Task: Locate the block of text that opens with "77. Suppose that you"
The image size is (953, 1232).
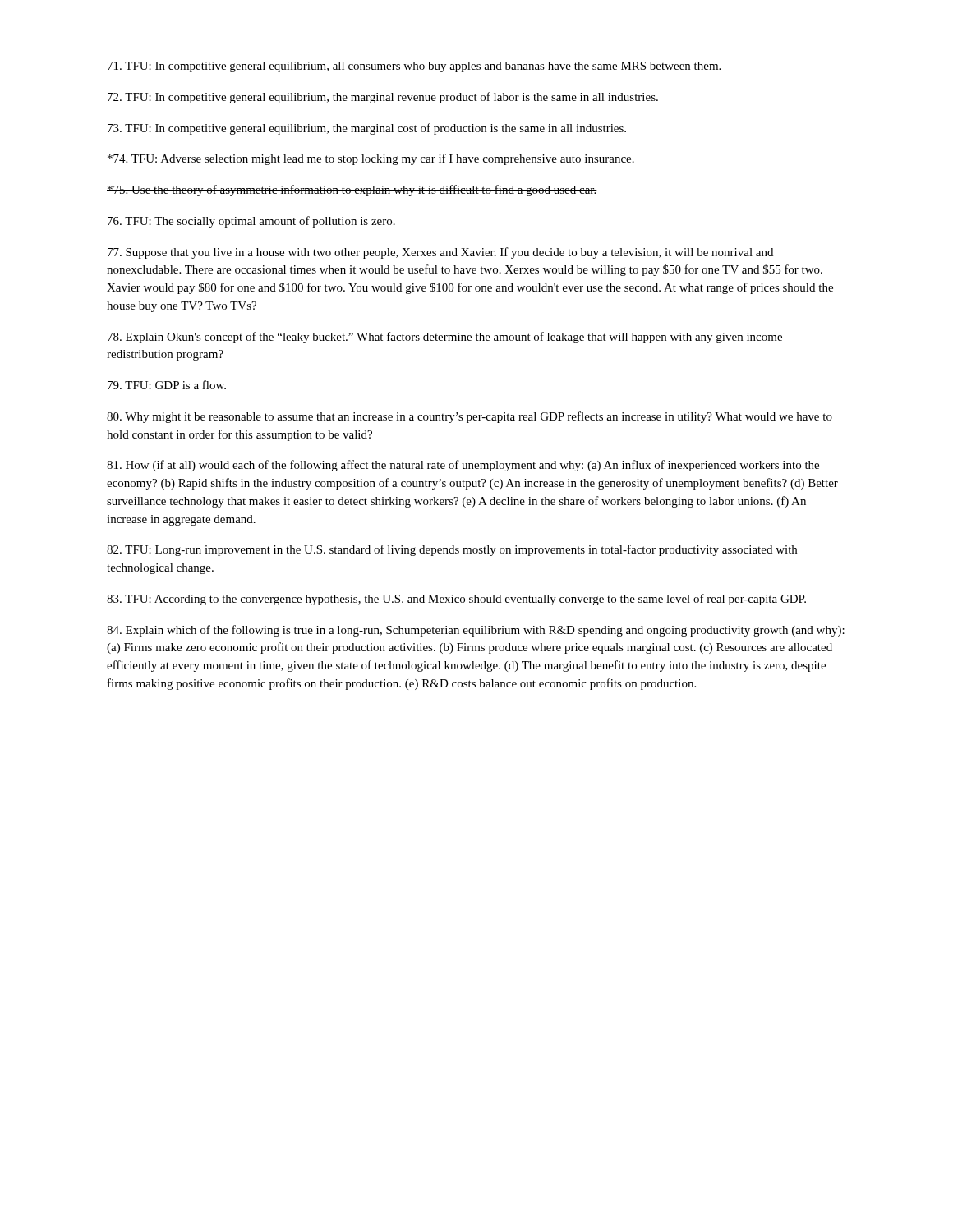Action: click(470, 279)
